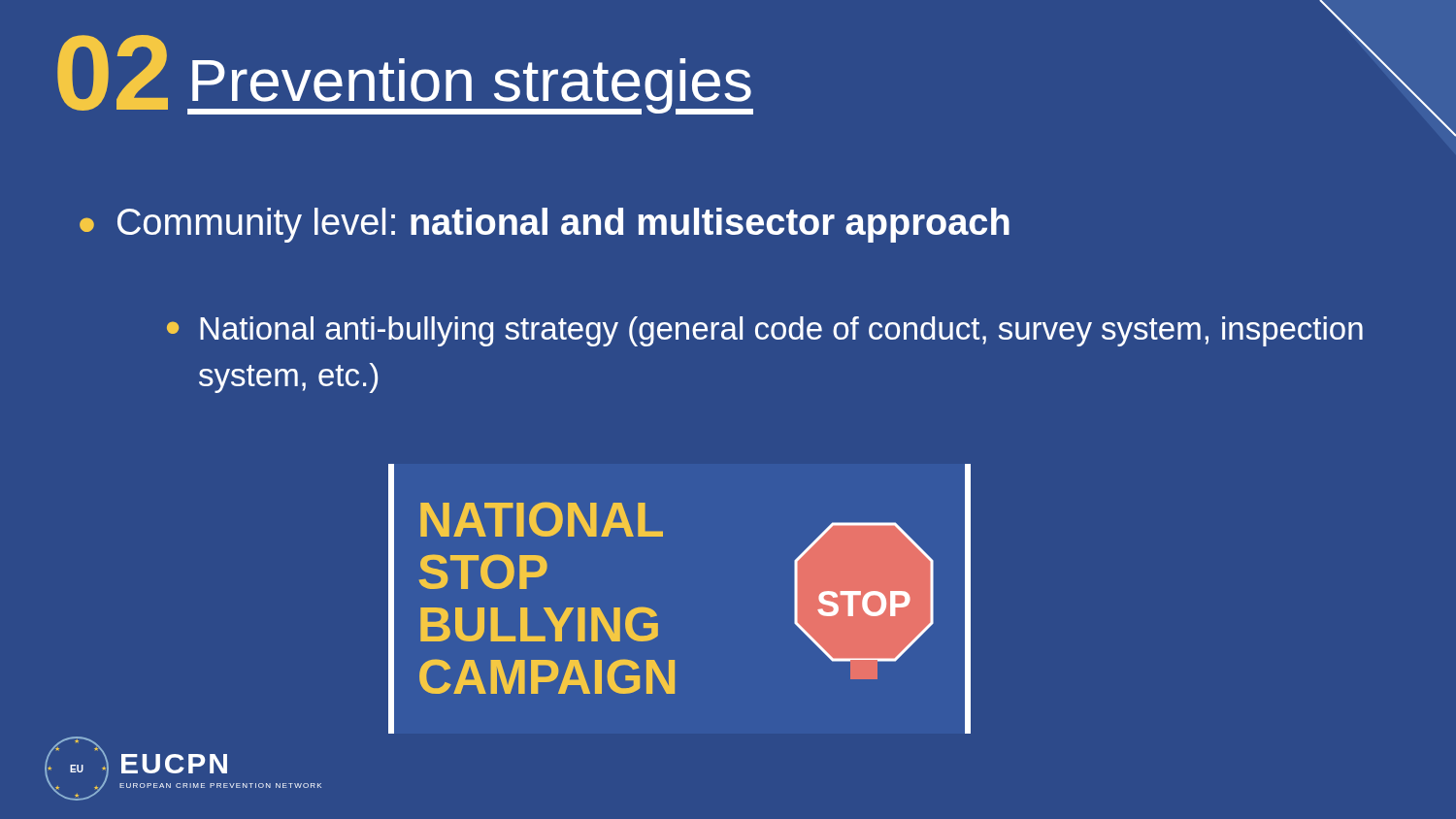Select the logo
This screenshot has height=819, width=1456.
[x=183, y=769]
